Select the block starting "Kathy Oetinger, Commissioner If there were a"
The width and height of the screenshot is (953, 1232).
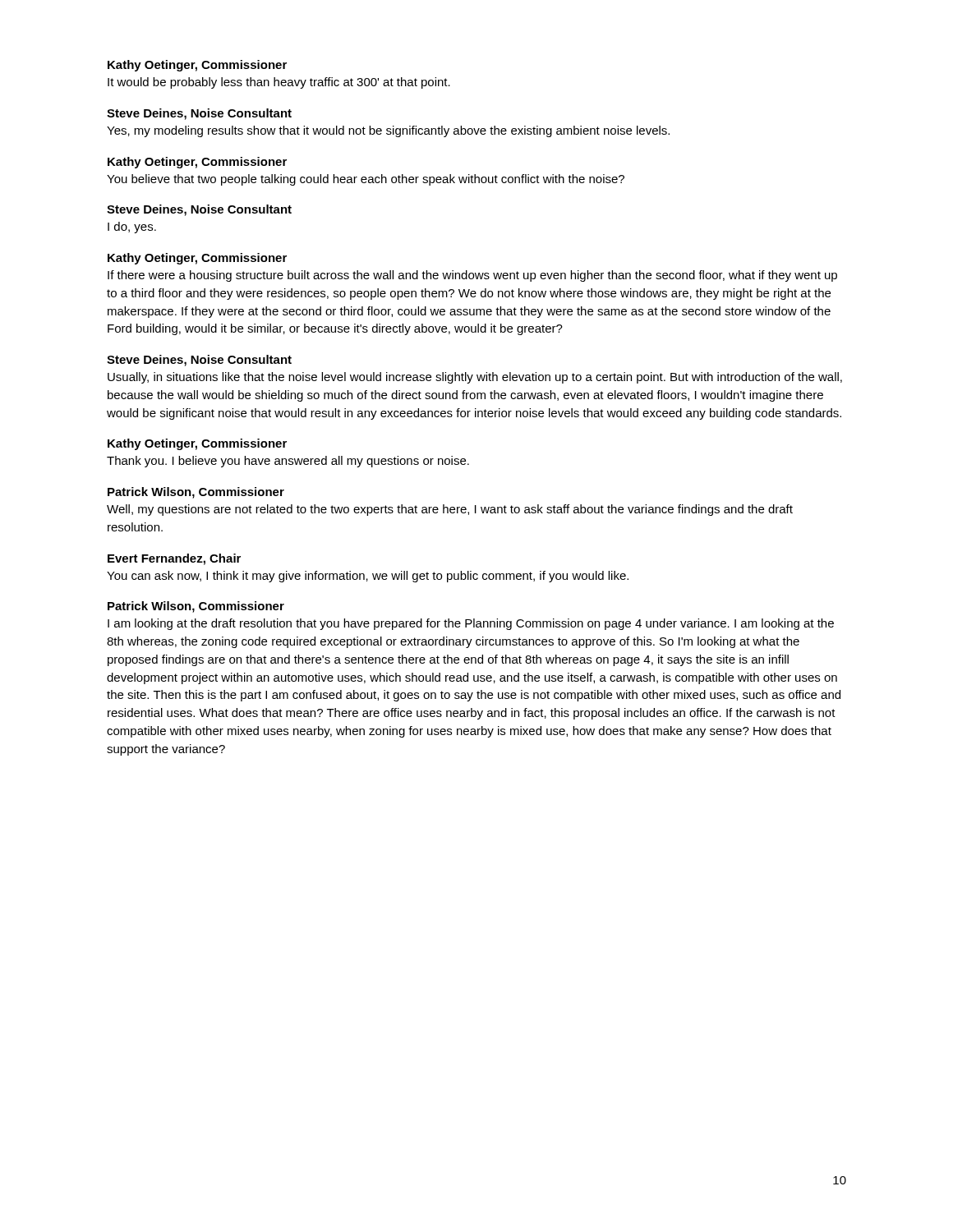point(476,294)
